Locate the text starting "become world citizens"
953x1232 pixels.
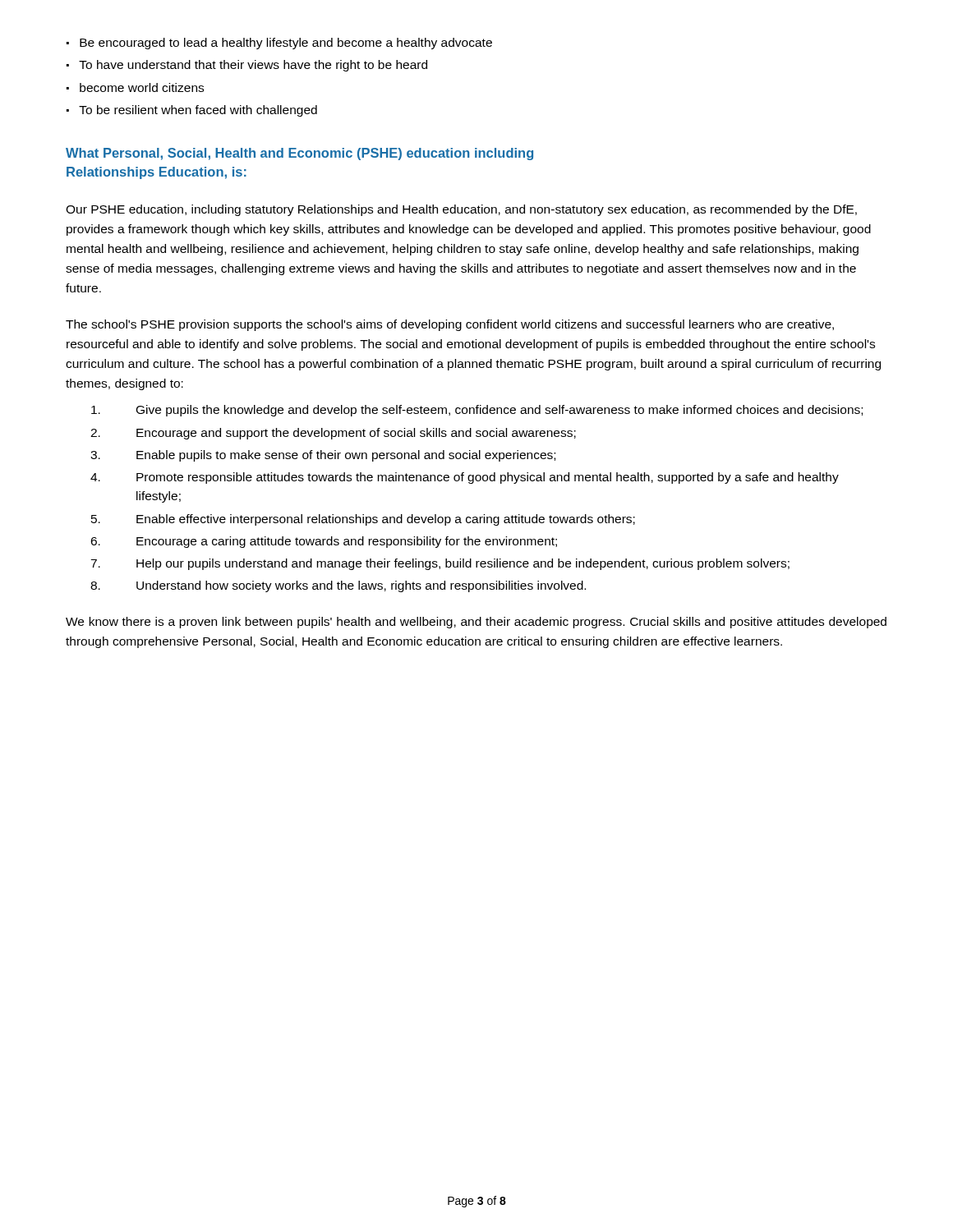142,87
